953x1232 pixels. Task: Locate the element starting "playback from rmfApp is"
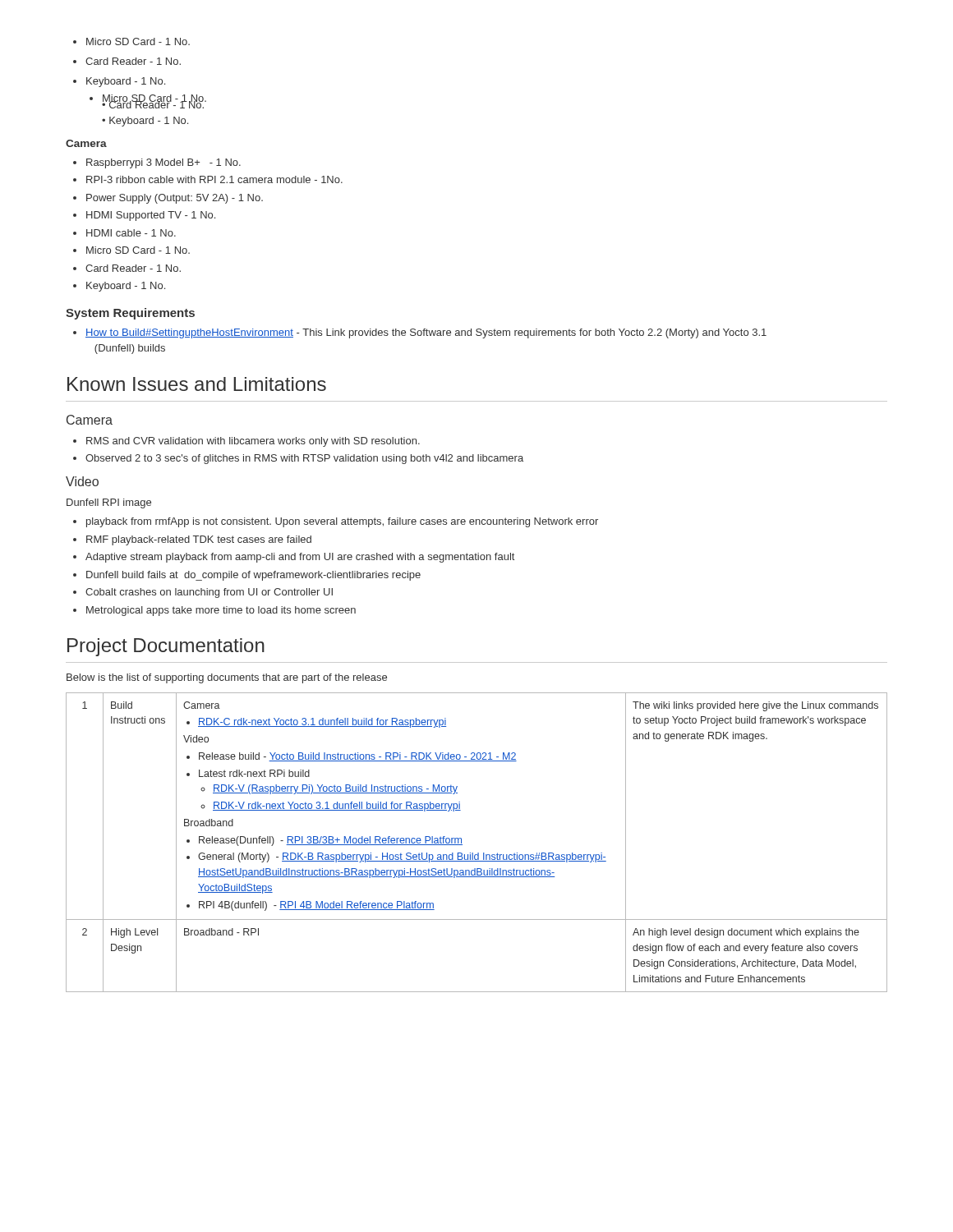(476, 565)
